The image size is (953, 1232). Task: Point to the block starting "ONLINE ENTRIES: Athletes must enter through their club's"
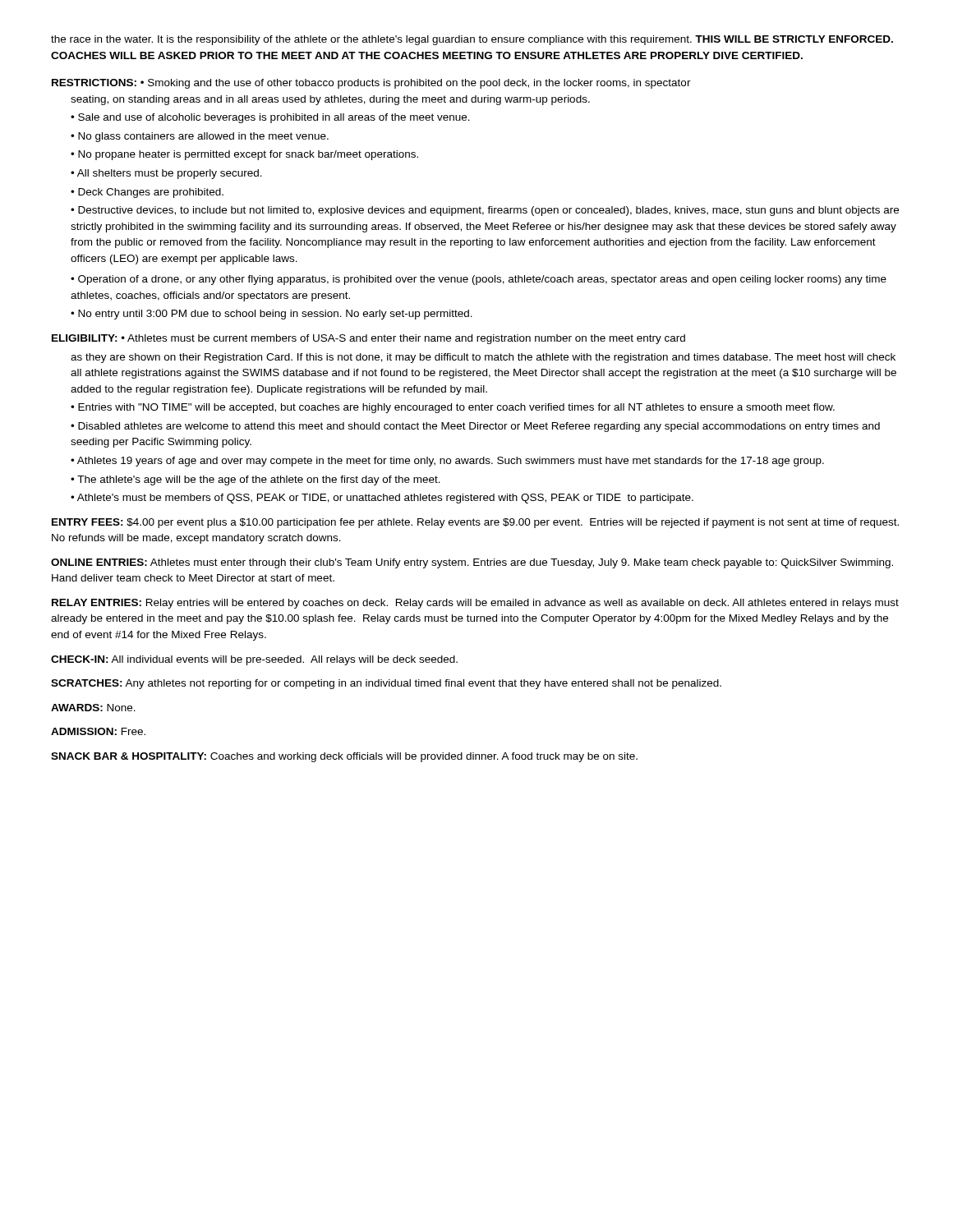click(472, 570)
